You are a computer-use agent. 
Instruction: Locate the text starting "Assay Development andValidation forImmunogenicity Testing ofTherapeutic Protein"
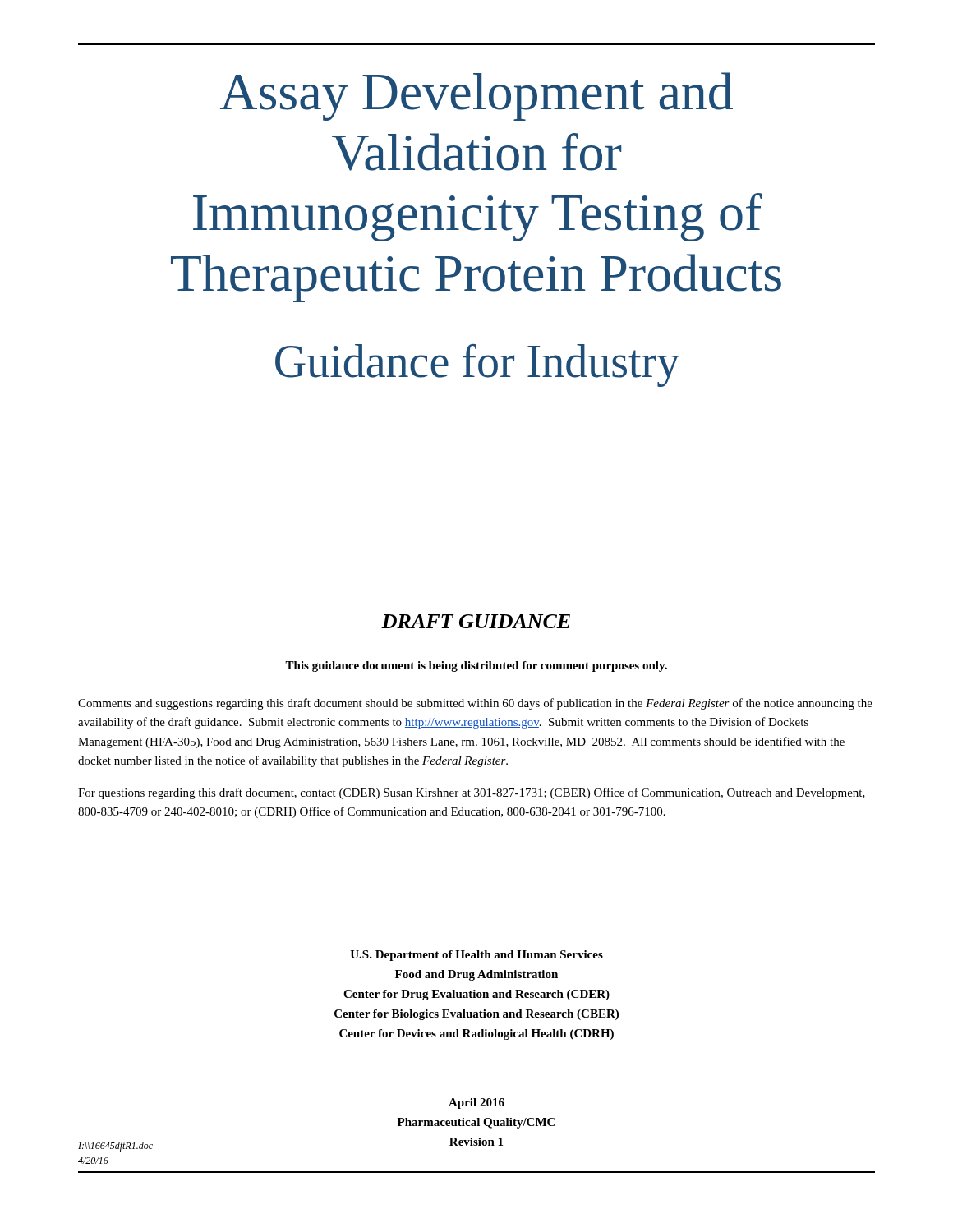pyautogui.click(x=476, y=226)
